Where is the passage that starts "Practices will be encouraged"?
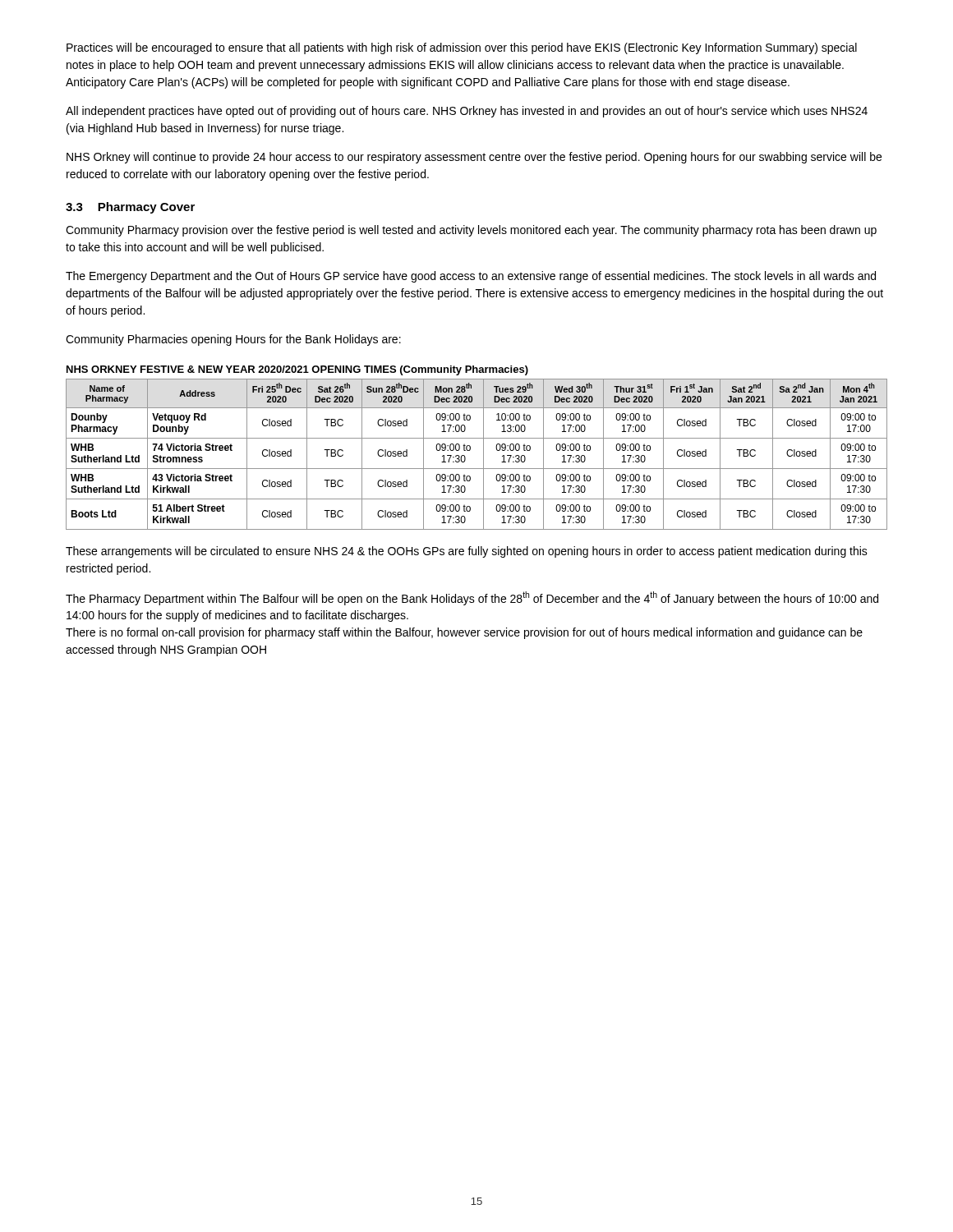The height and width of the screenshot is (1232, 953). click(x=461, y=65)
